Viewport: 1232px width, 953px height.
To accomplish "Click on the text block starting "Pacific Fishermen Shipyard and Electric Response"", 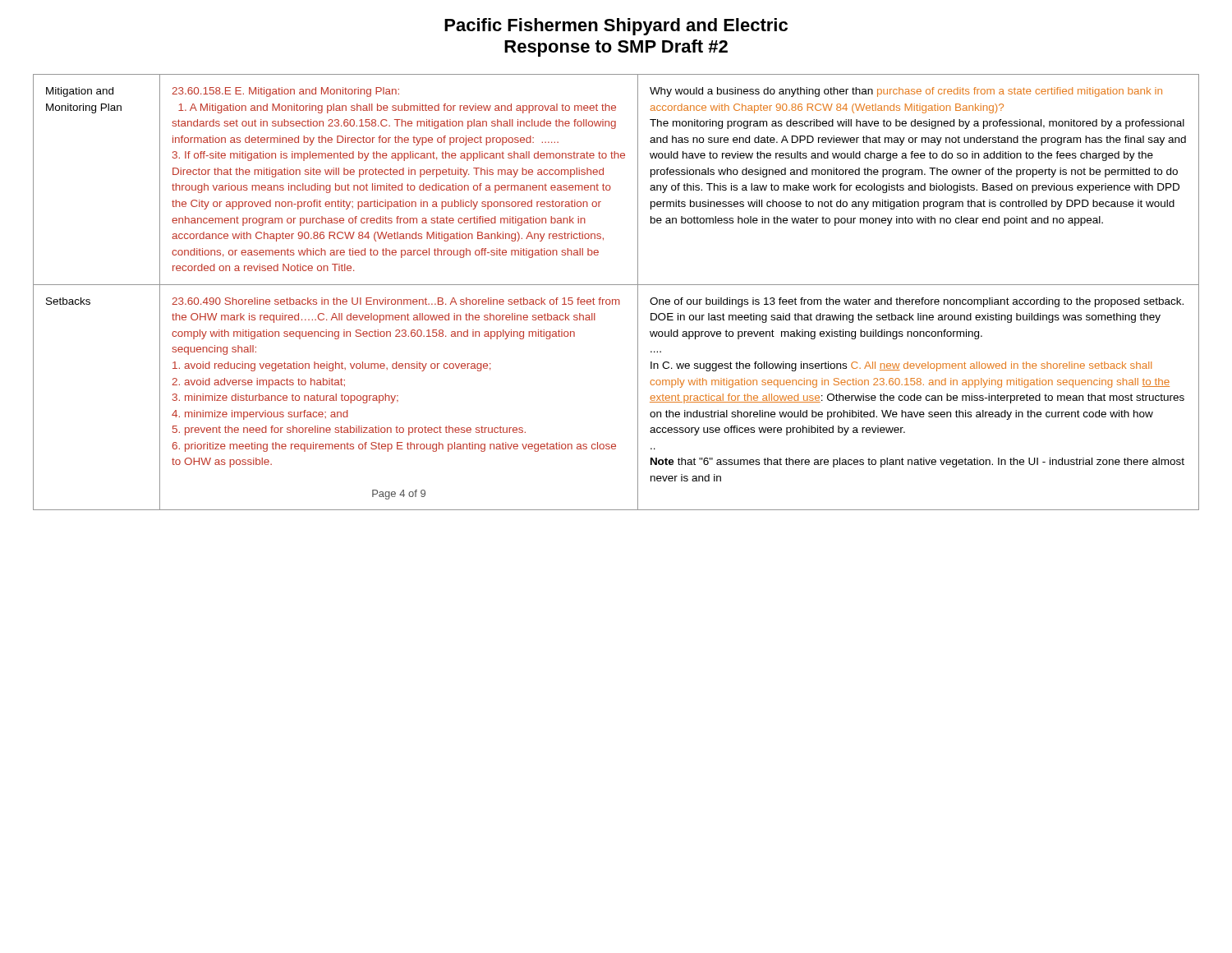I will coord(616,36).
